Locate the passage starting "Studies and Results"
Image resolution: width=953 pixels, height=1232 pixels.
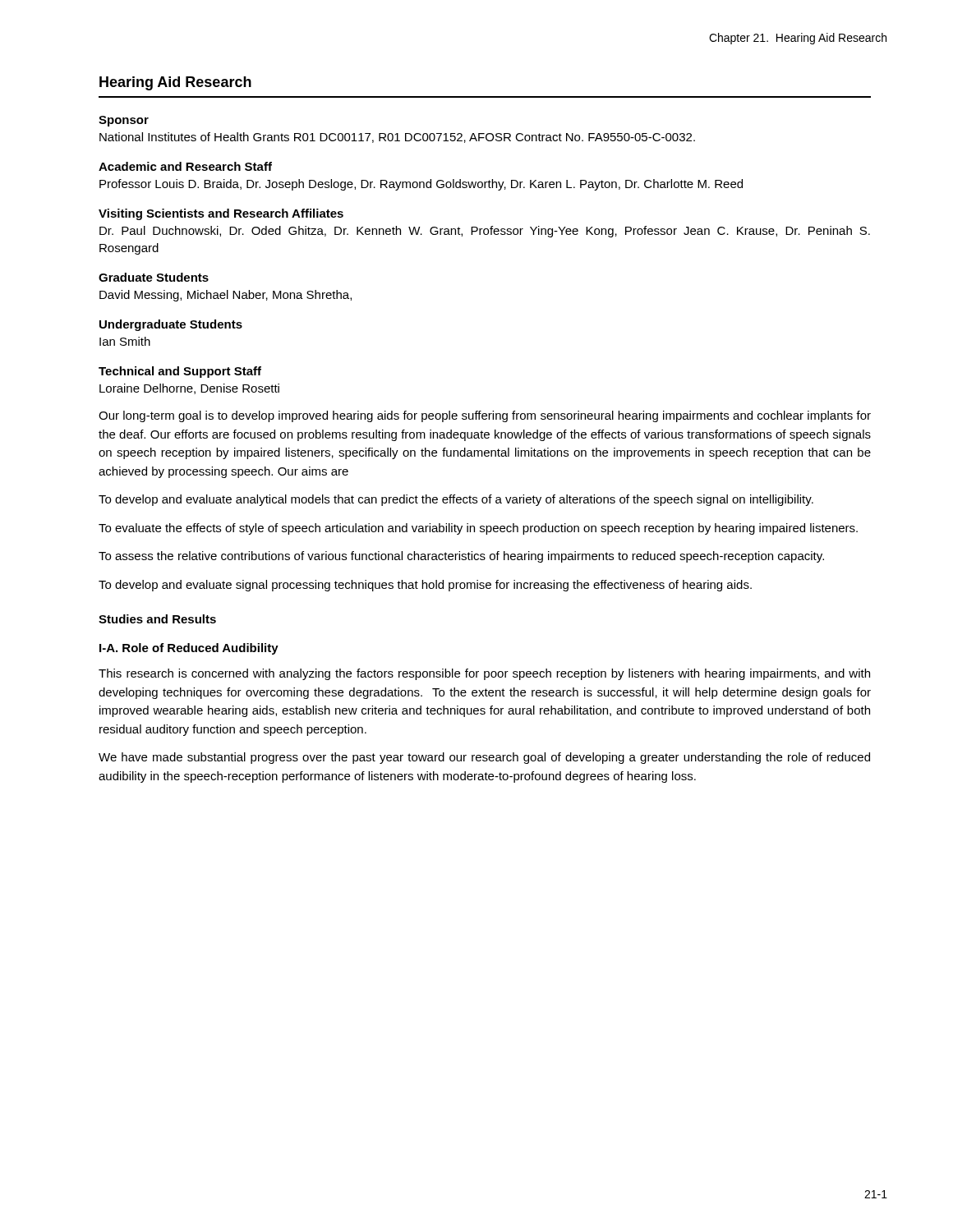click(x=157, y=619)
